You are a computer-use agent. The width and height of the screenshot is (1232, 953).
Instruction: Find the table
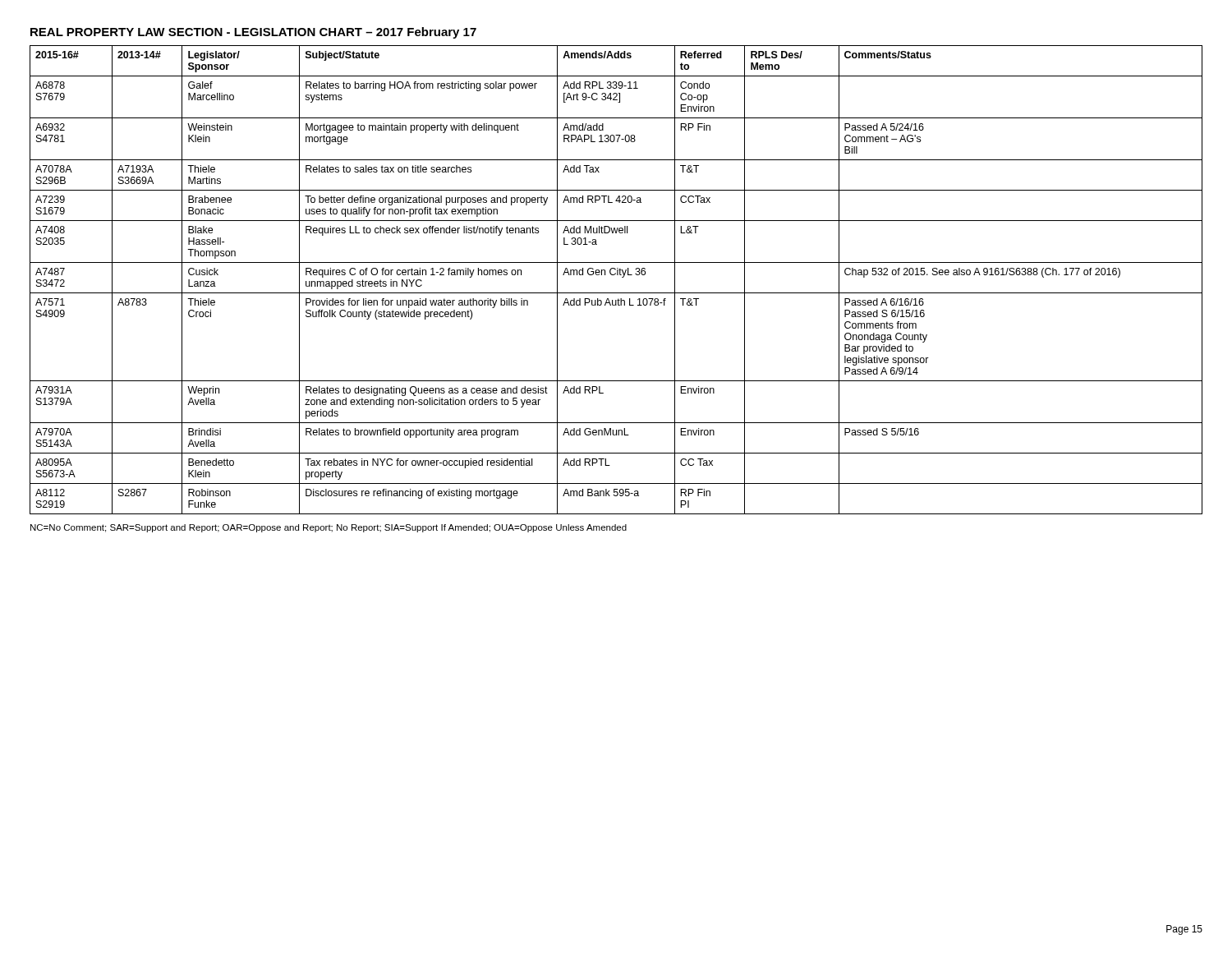coord(616,280)
